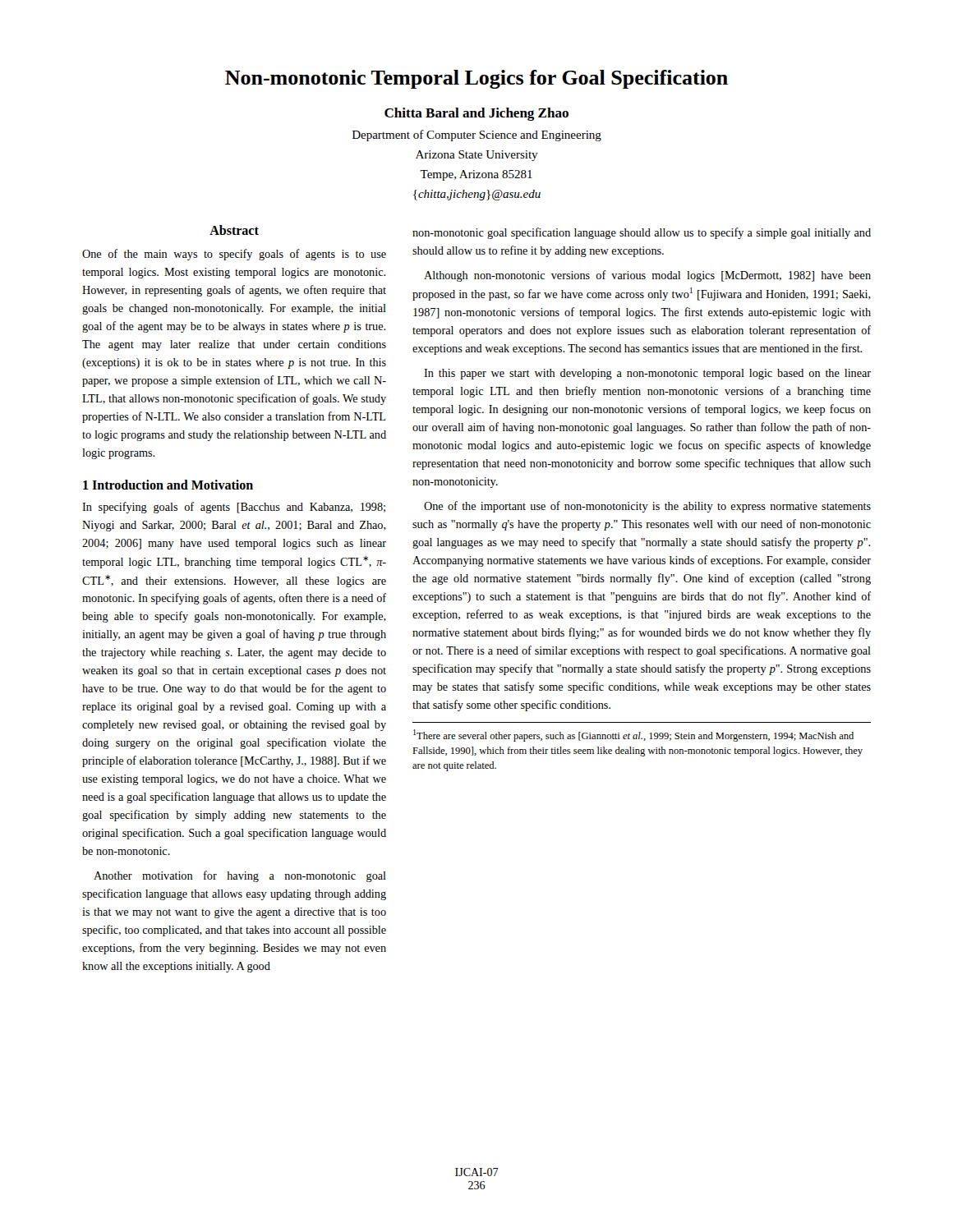Select the text block with the text "non-monotonic goal specification language should allow us to"
The width and height of the screenshot is (953, 1232).
(x=642, y=468)
